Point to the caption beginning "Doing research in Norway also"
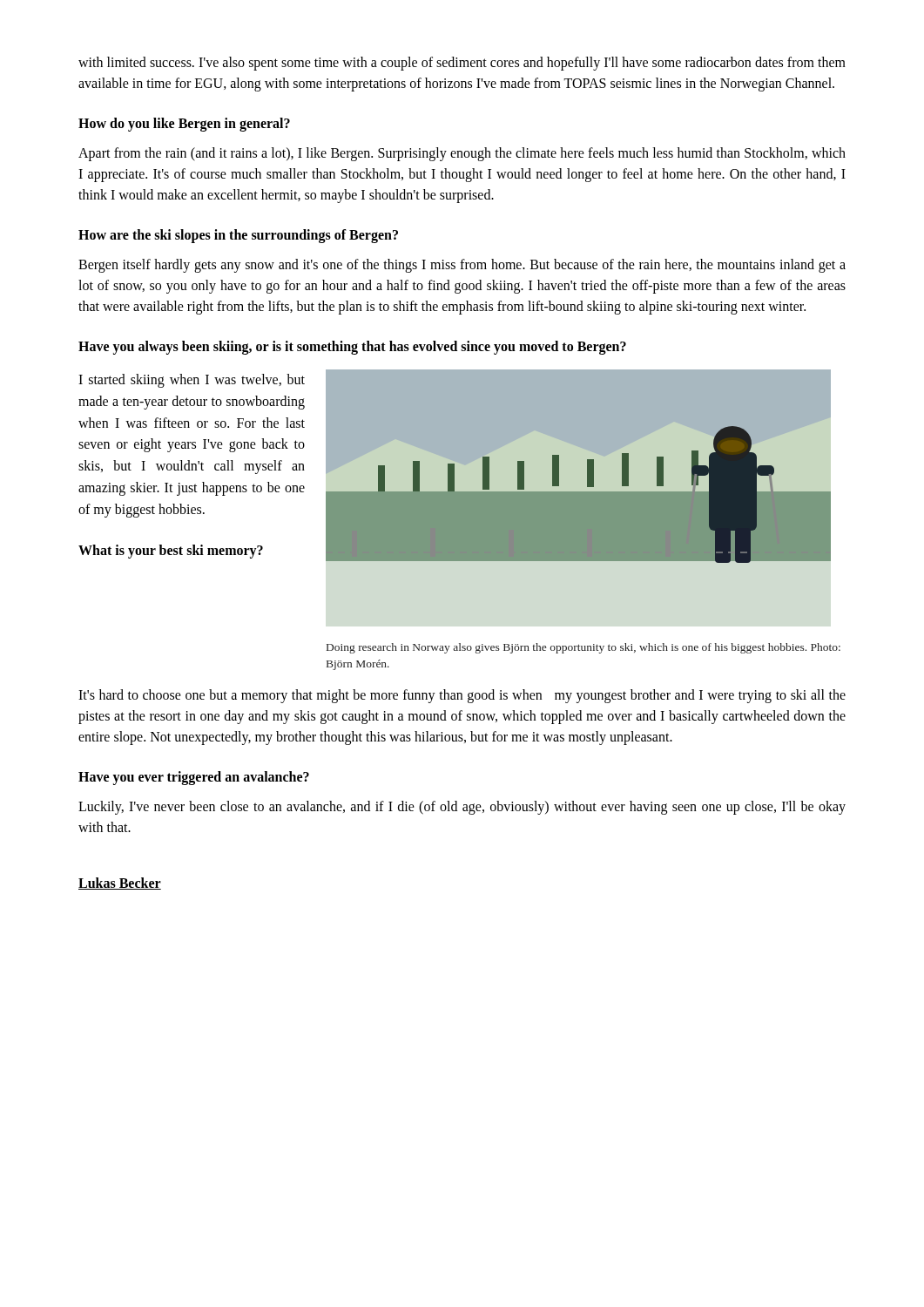924x1307 pixels. (x=583, y=655)
